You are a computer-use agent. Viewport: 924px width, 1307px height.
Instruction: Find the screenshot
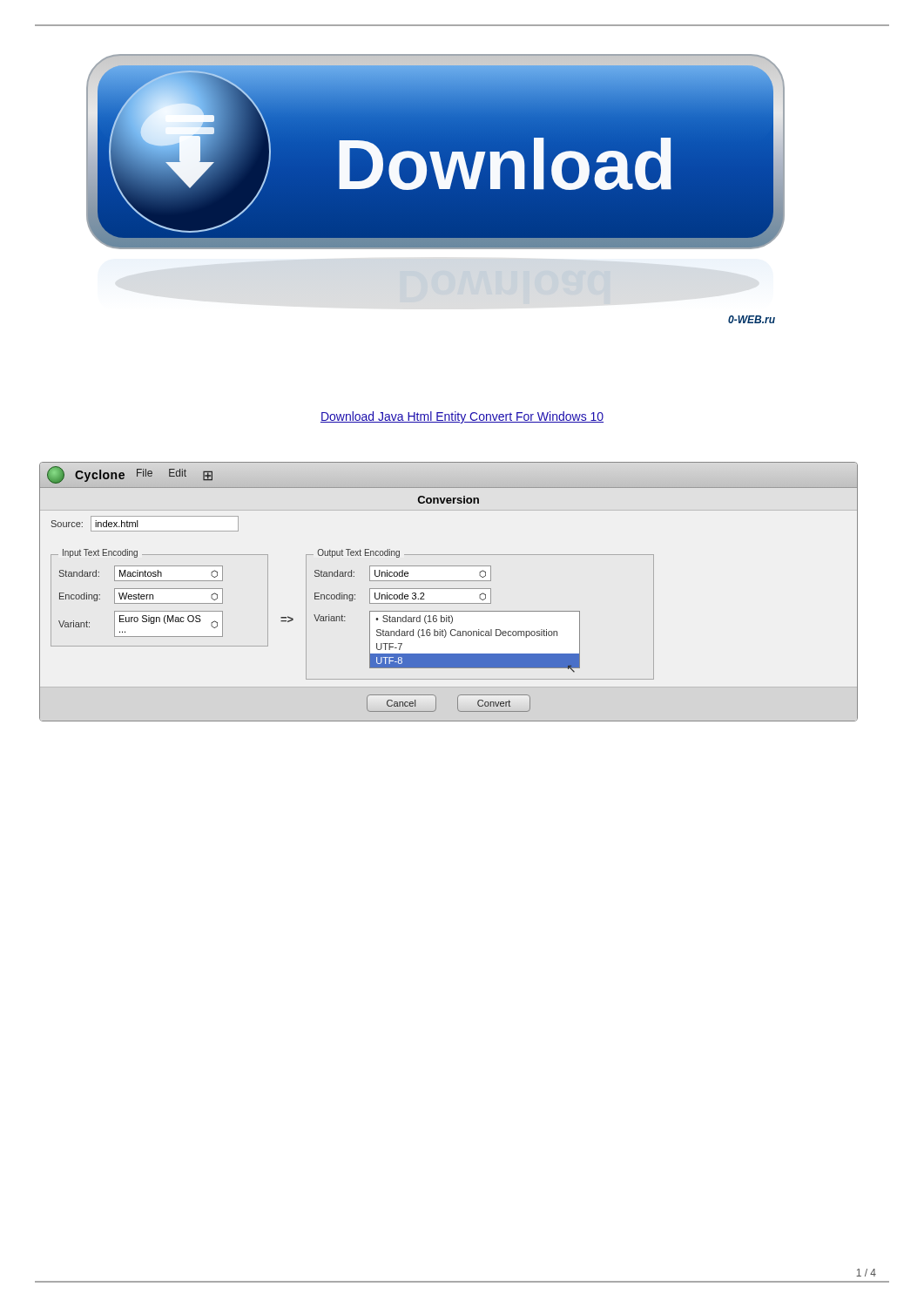[449, 592]
